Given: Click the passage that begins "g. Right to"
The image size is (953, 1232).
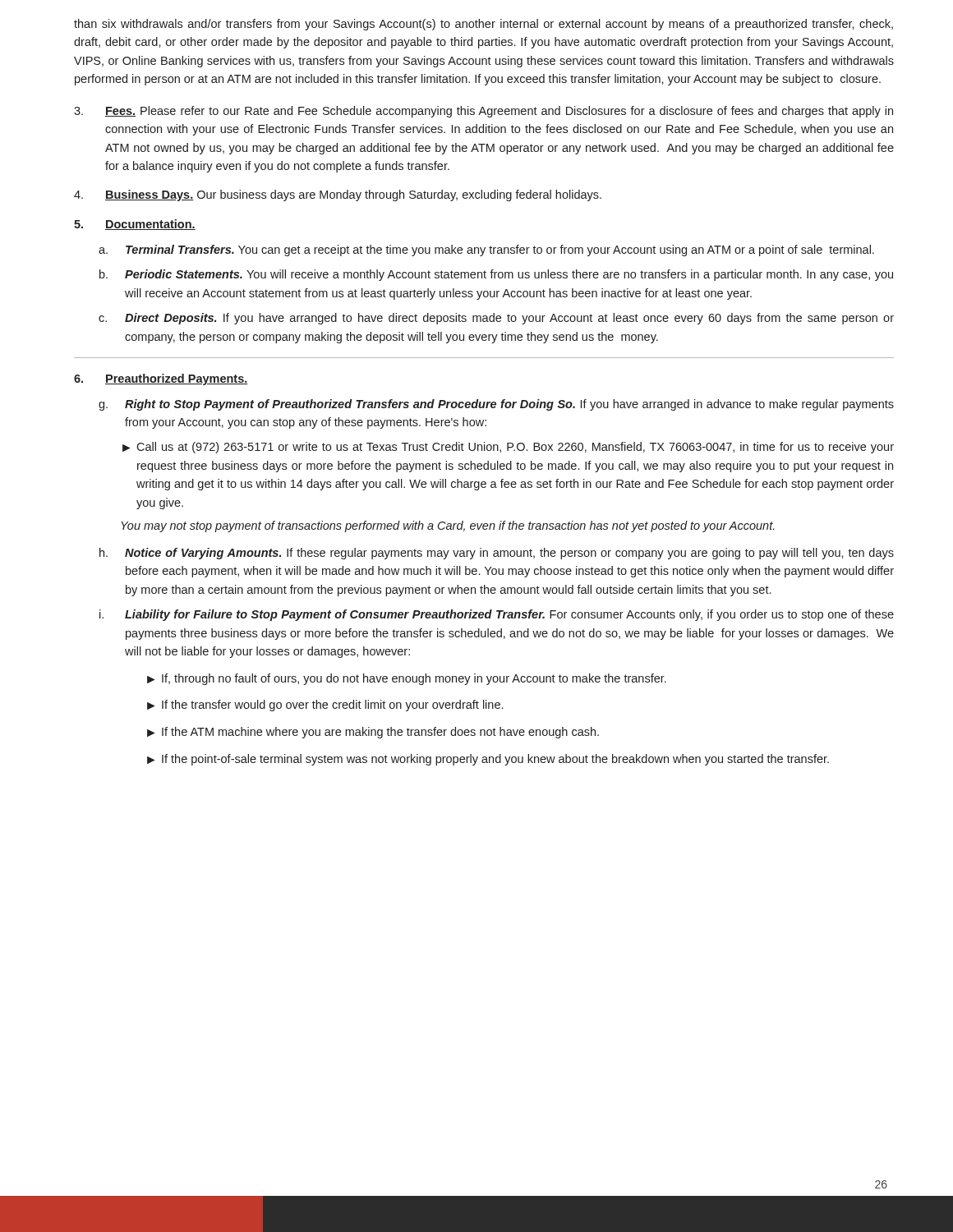Looking at the screenshot, I should click(496, 413).
